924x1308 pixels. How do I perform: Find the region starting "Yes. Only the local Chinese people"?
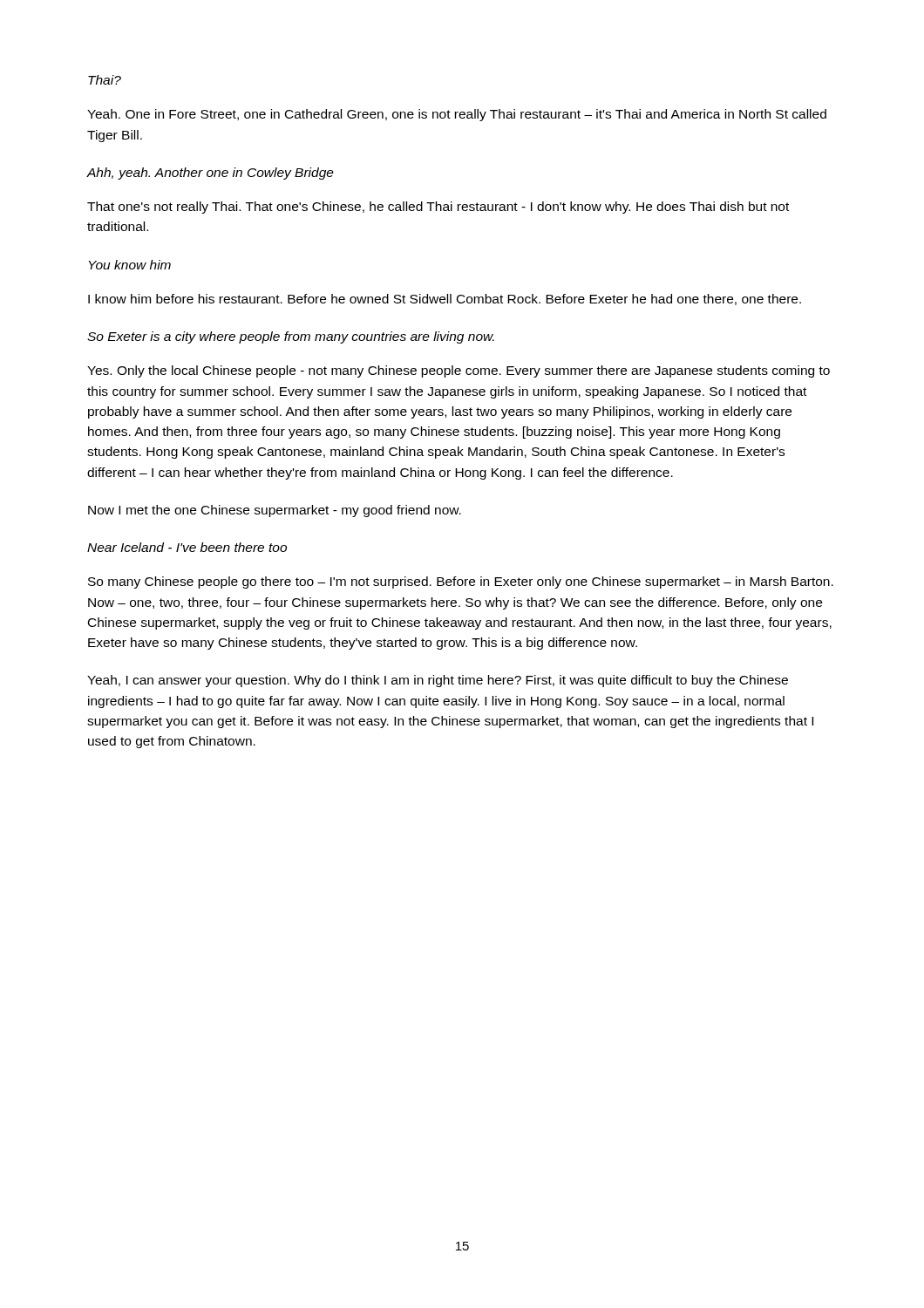(x=459, y=421)
